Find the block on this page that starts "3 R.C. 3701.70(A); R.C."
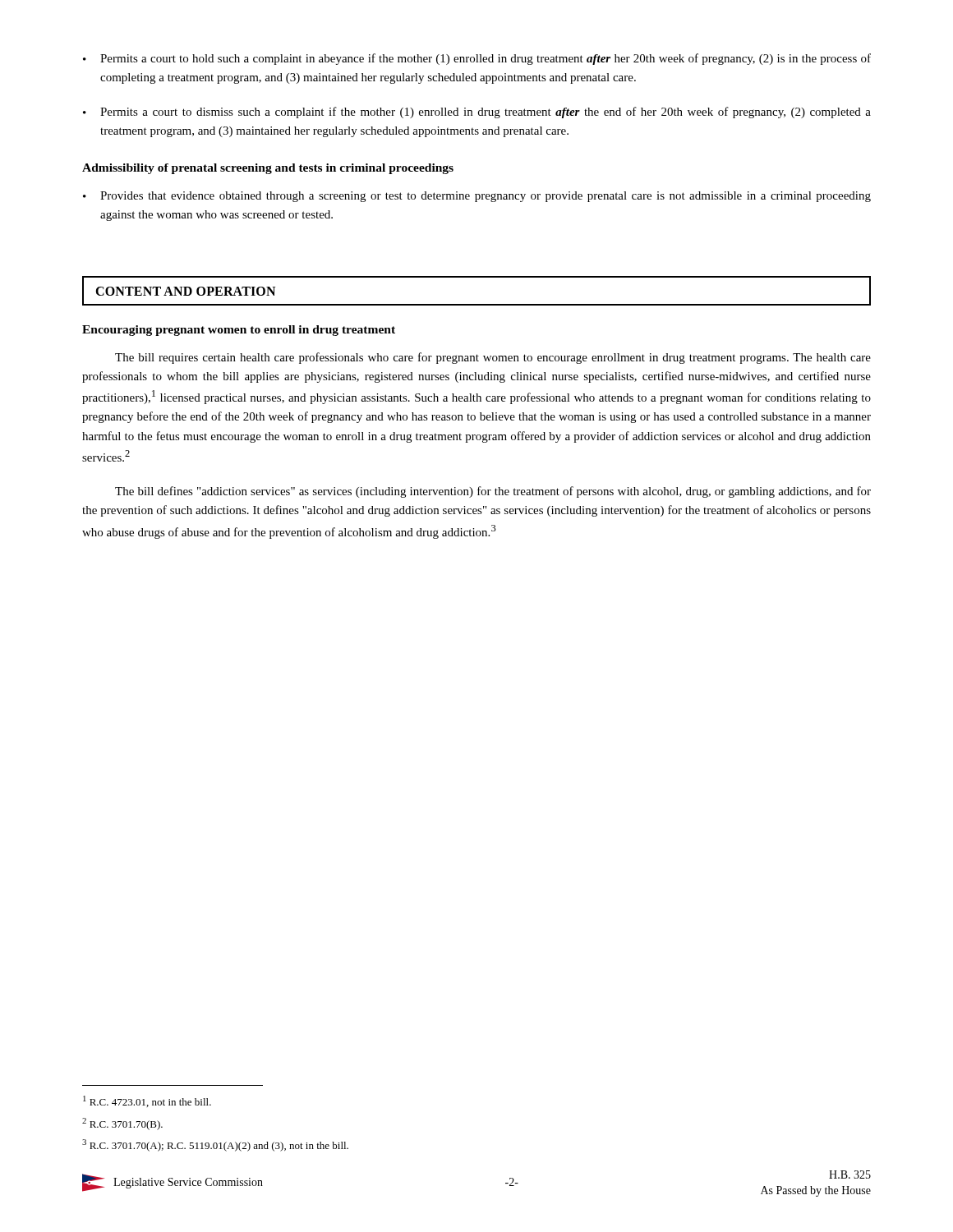953x1232 pixels. click(216, 1145)
